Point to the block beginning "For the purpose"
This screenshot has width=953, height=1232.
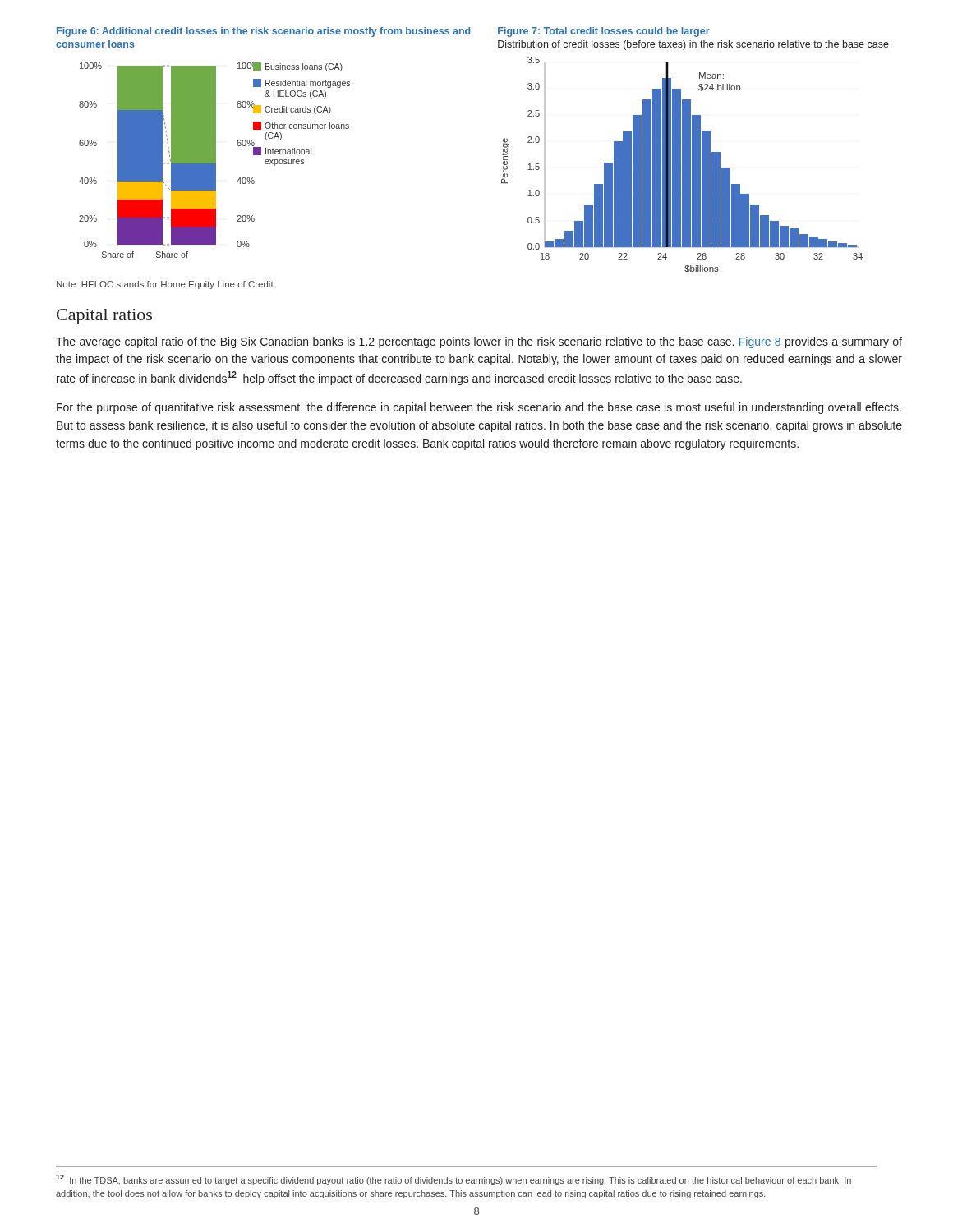pyautogui.click(x=479, y=425)
